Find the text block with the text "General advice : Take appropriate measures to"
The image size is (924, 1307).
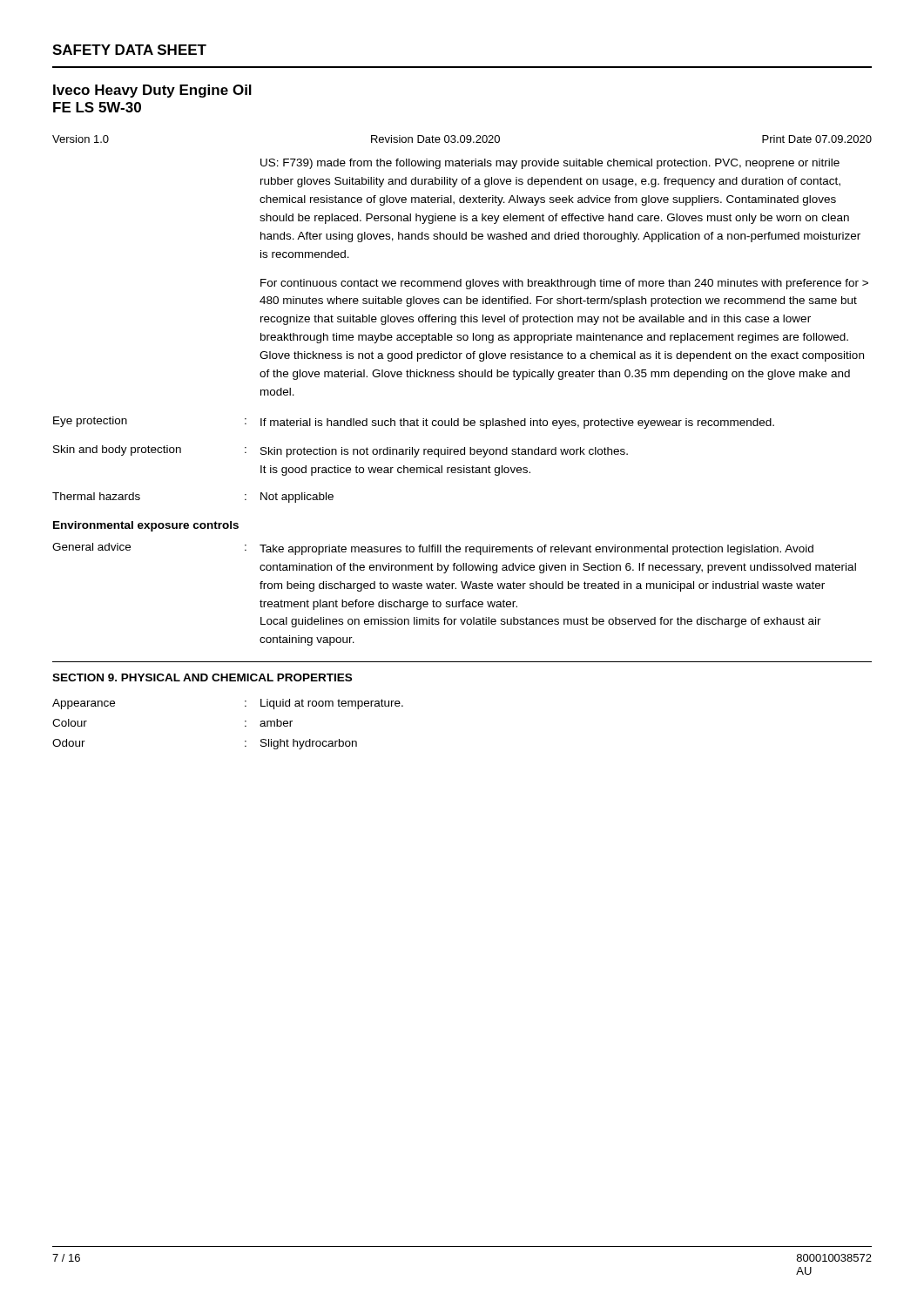pyautogui.click(x=462, y=595)
